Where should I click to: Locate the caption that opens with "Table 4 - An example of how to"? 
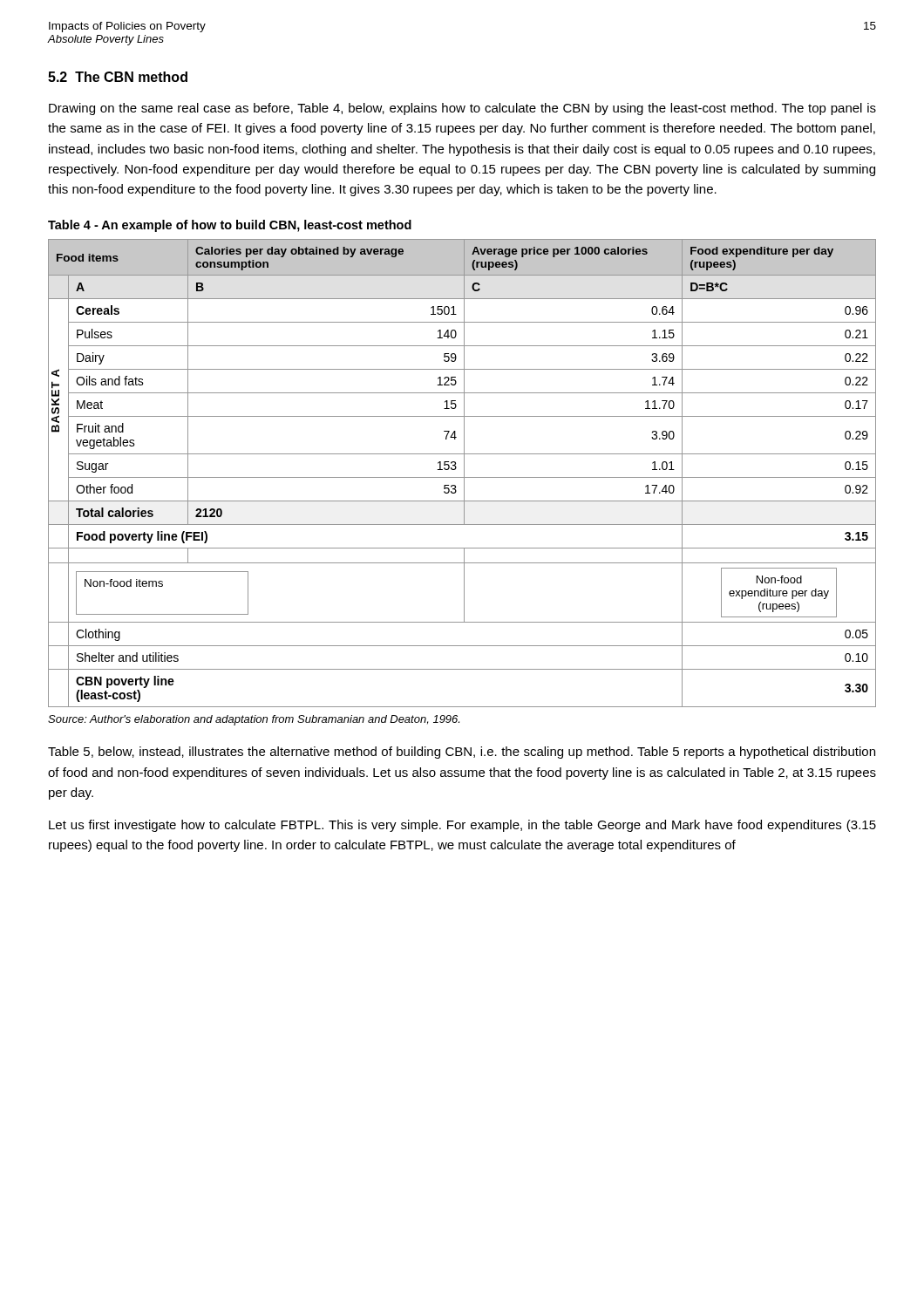(x=230, y=225)
